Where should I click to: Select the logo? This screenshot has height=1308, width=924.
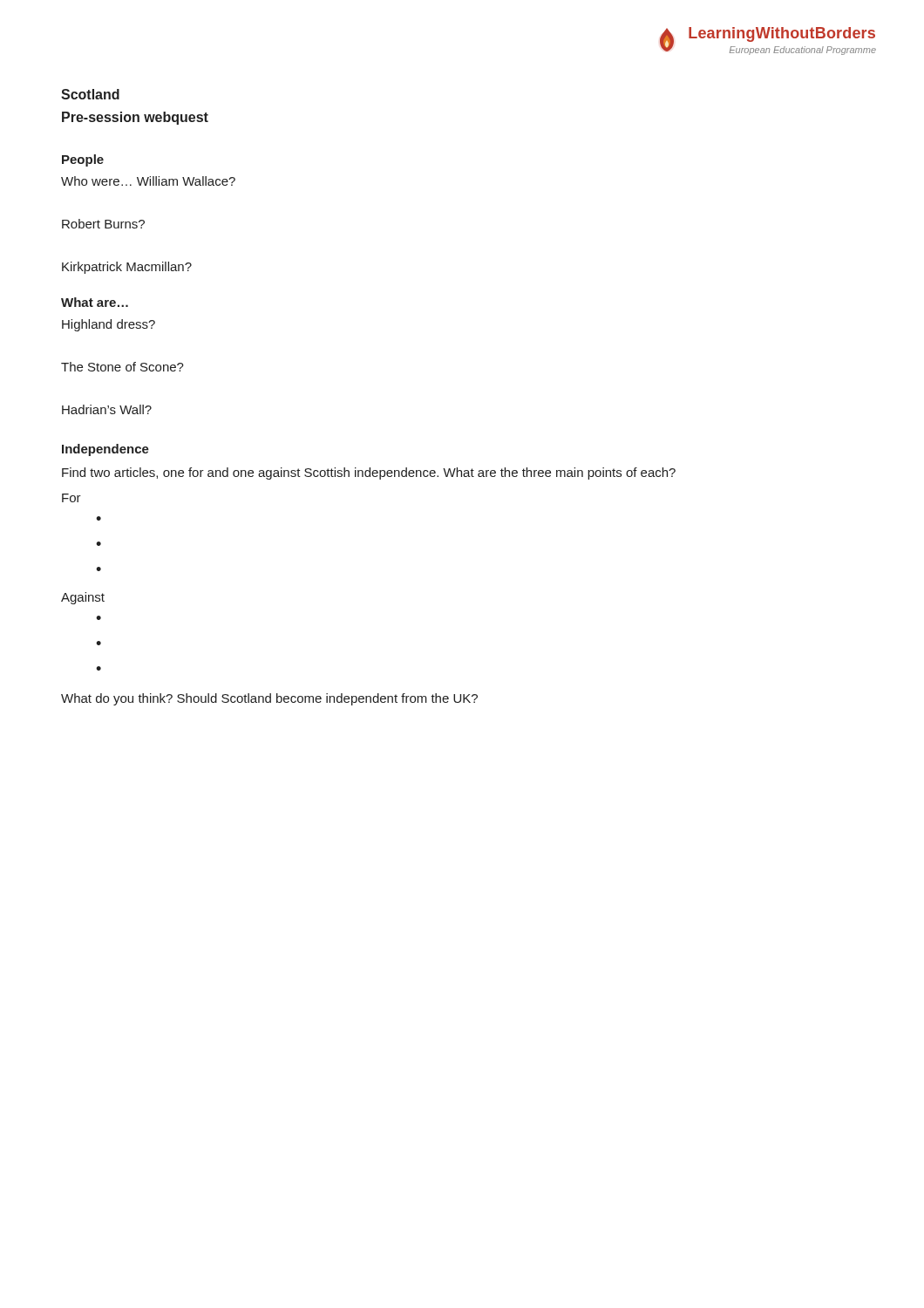(x=764, y=40)
